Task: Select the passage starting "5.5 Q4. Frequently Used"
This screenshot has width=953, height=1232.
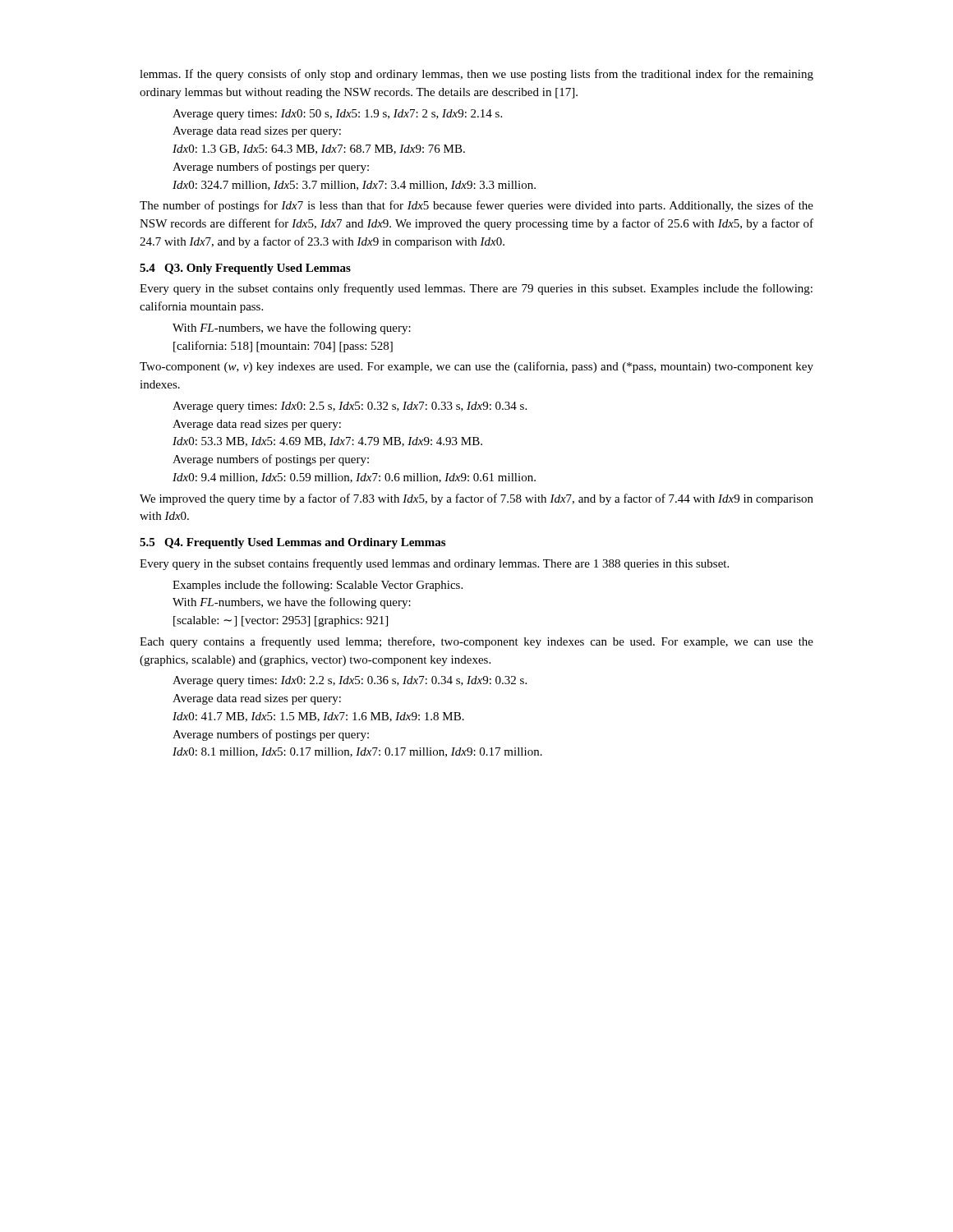Action: click(x=292, y=543)
